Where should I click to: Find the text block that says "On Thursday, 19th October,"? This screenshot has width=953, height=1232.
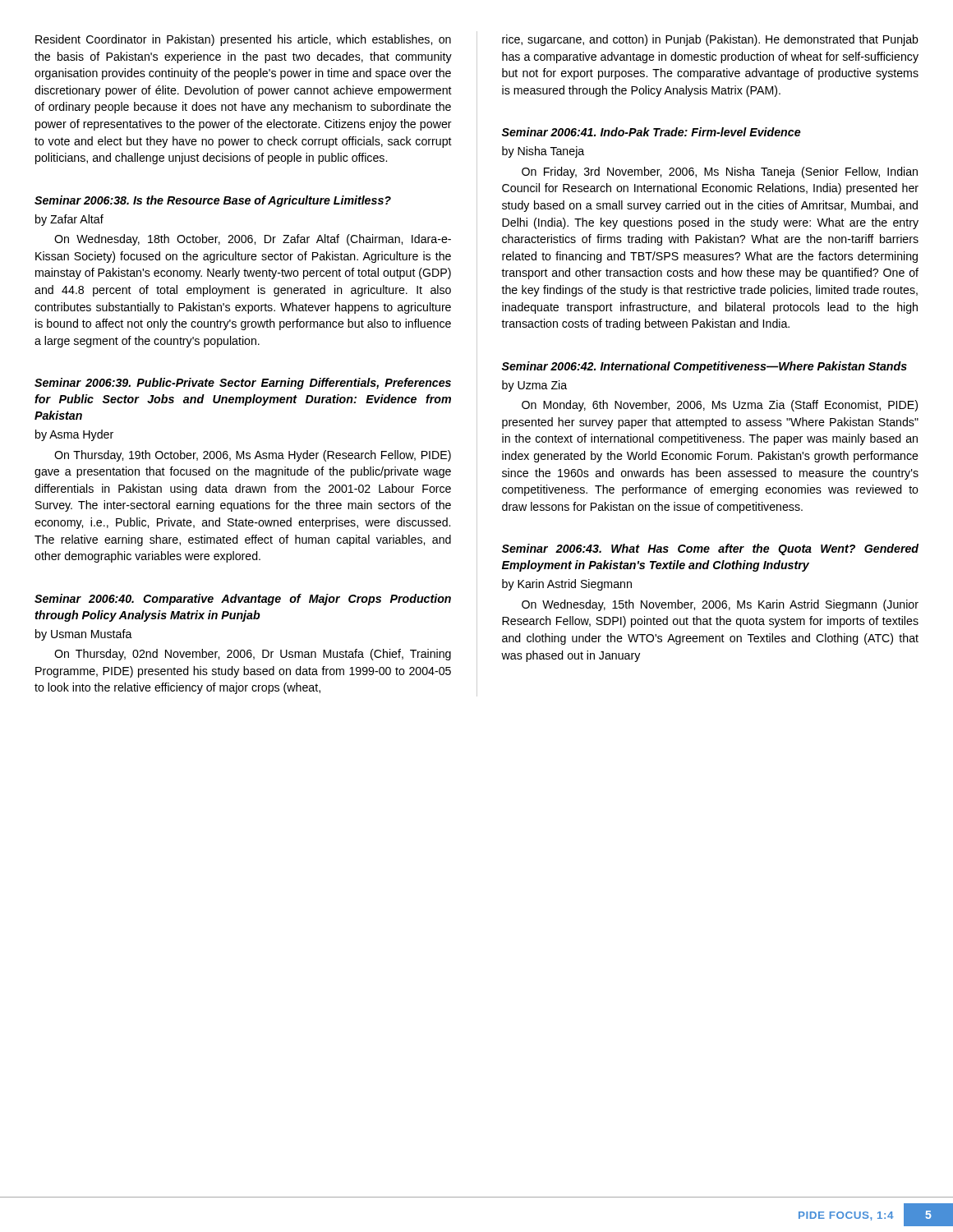[x=243, y=506]
